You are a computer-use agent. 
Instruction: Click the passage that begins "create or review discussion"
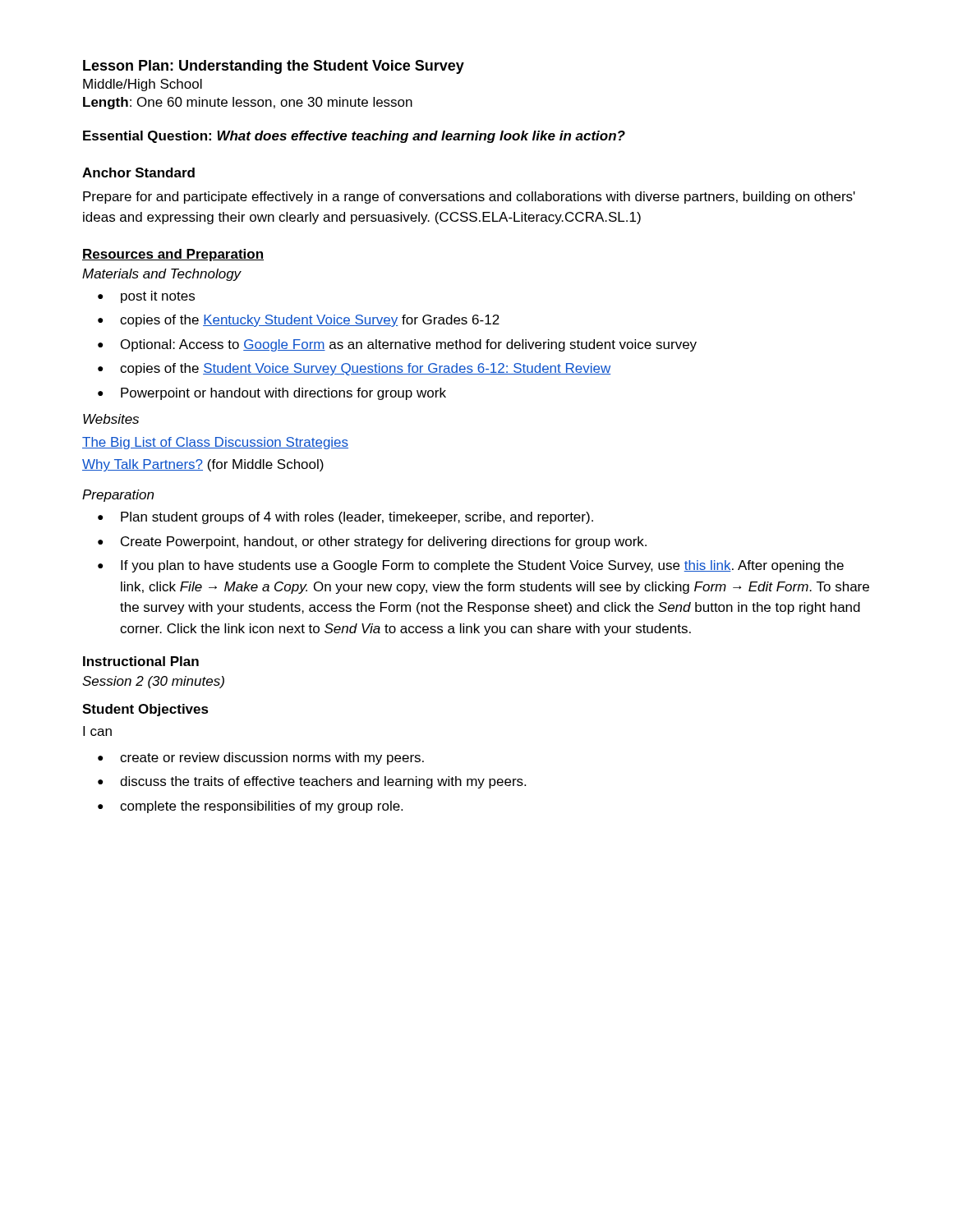(x=272, y=758)
